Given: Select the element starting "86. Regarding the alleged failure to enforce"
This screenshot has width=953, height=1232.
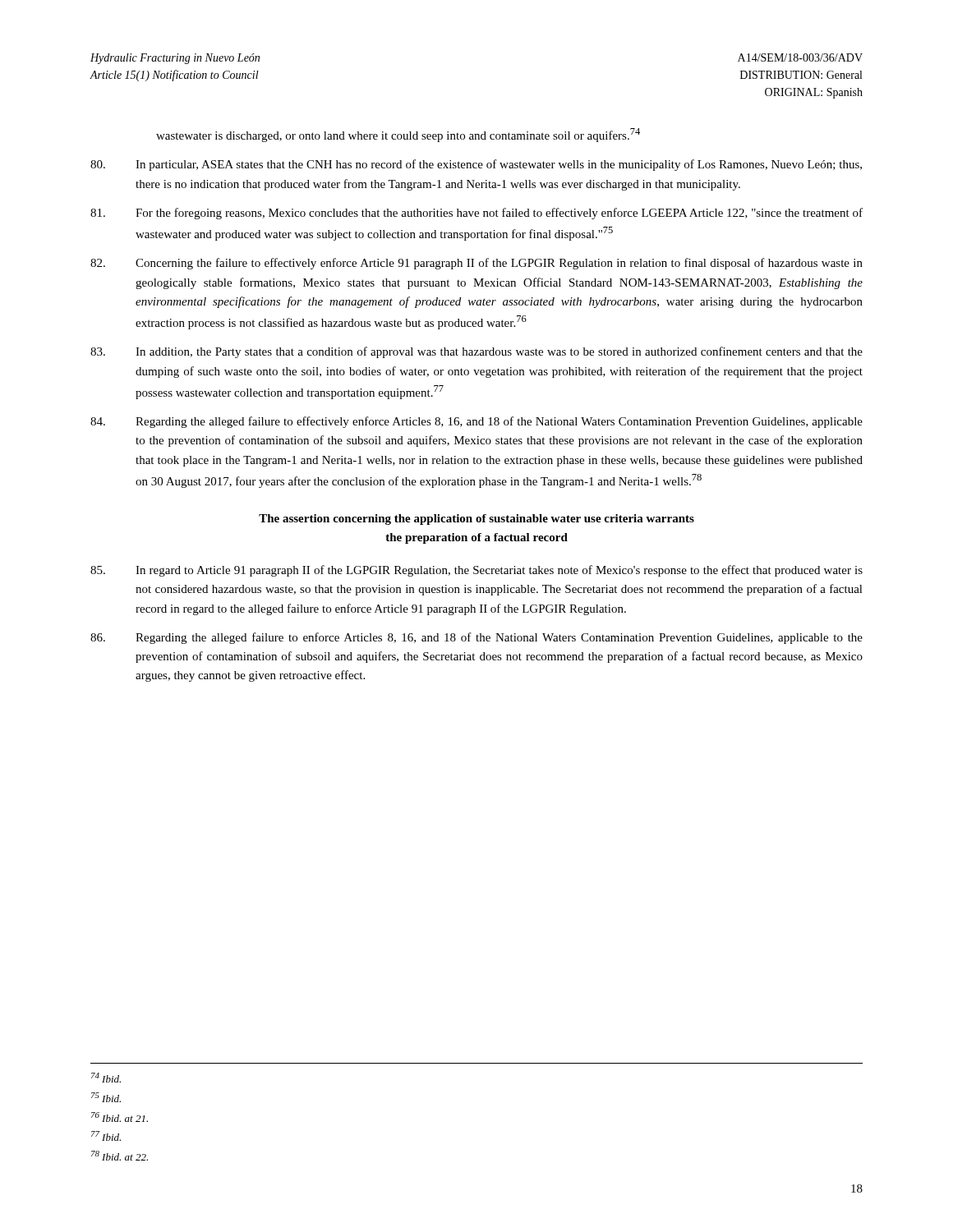Looking at the screenshot, I should [476, 657].
